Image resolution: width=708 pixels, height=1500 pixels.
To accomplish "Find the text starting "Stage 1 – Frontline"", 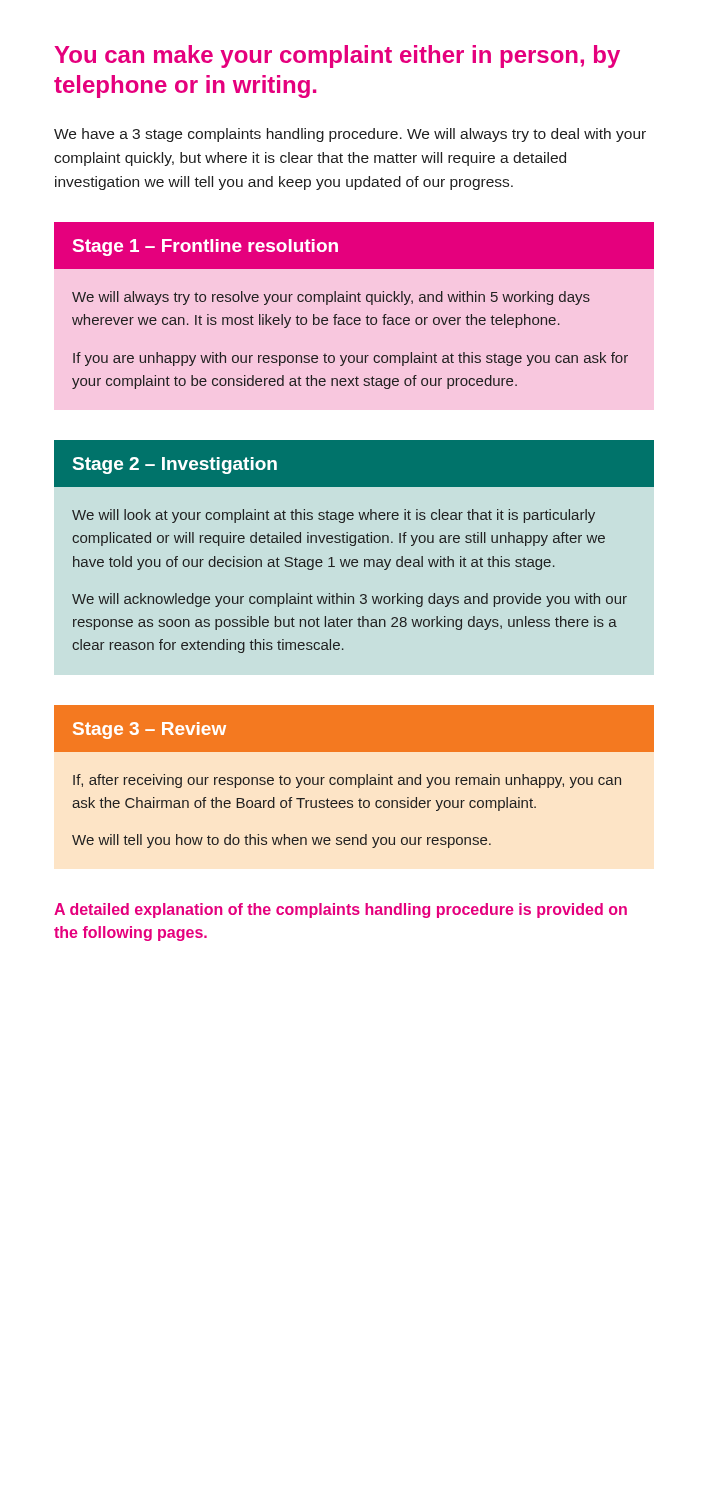I will (354, 316).
